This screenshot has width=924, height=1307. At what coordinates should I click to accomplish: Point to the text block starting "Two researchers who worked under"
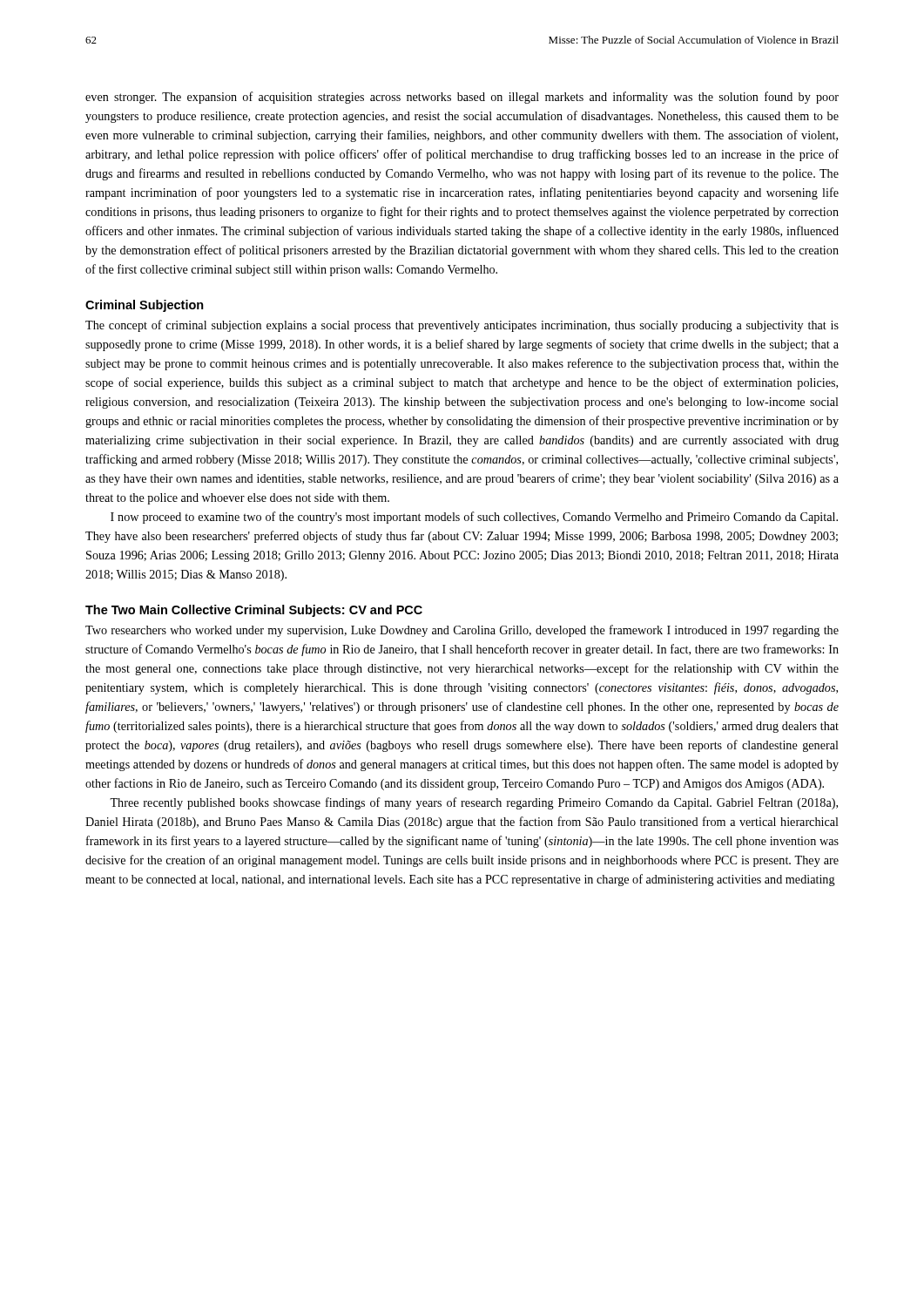462,755
